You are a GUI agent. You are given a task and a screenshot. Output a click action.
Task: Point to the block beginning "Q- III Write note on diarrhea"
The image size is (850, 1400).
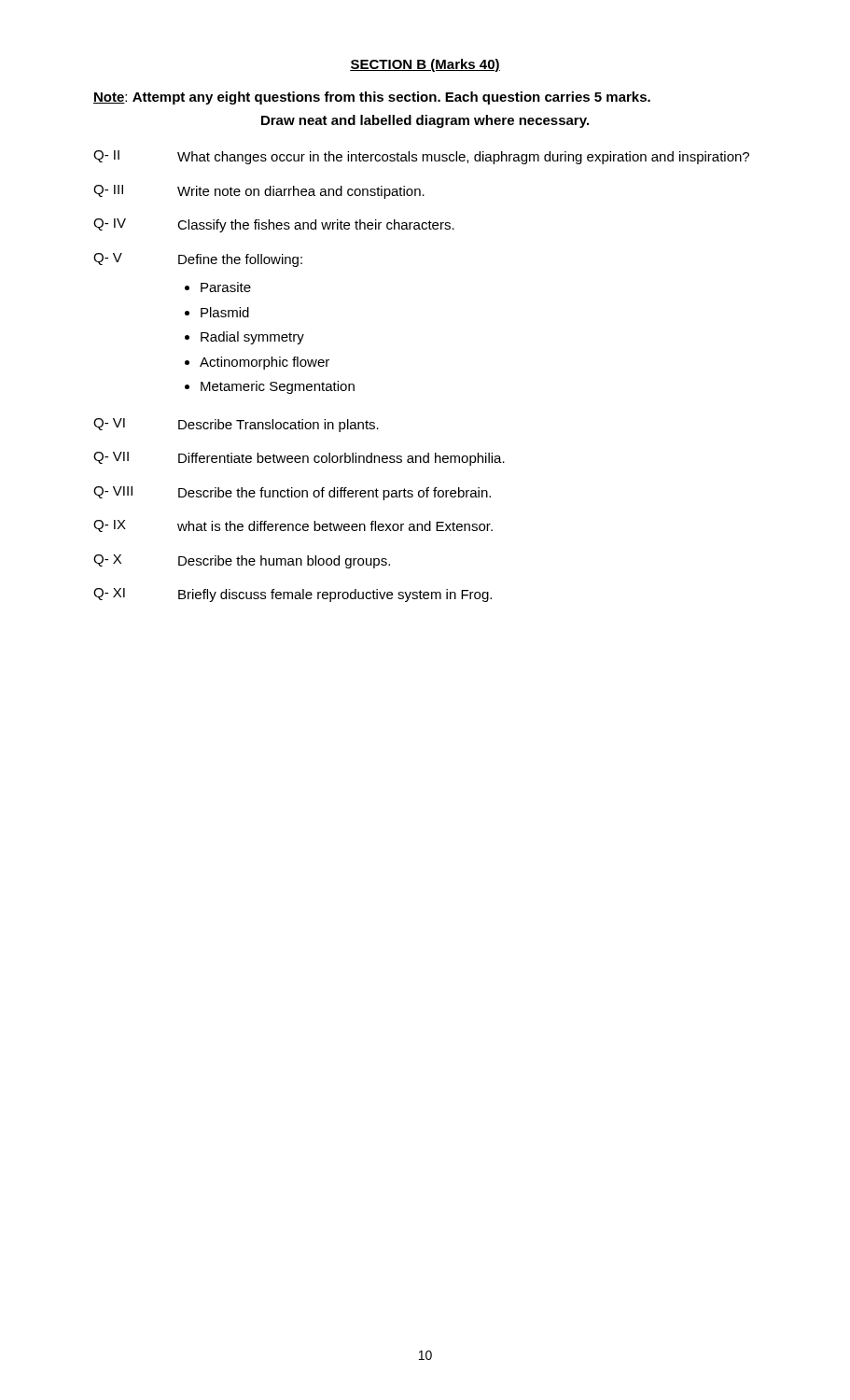(425, 191)
